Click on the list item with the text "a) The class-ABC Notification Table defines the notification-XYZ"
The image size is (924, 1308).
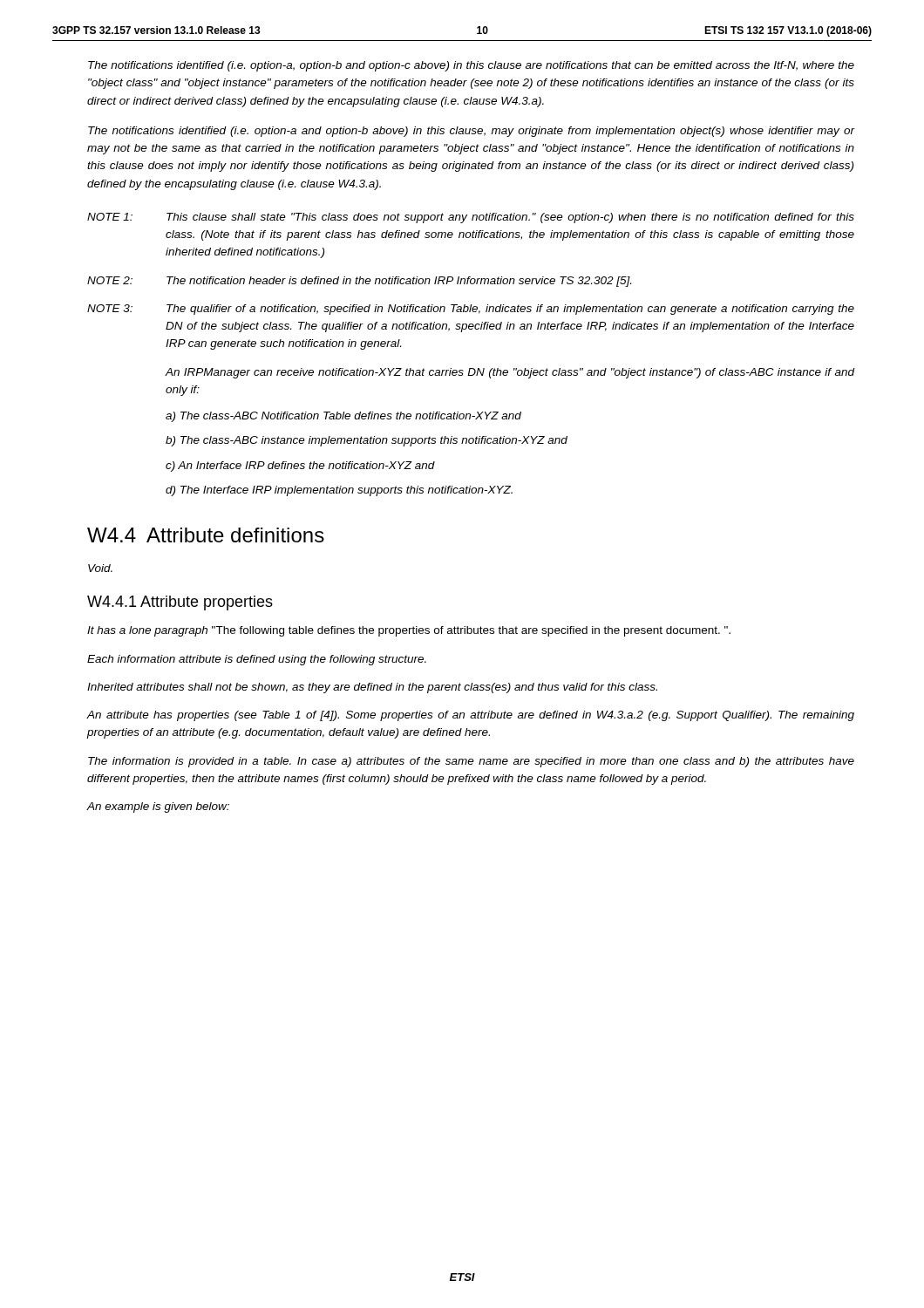click(343, 416)
